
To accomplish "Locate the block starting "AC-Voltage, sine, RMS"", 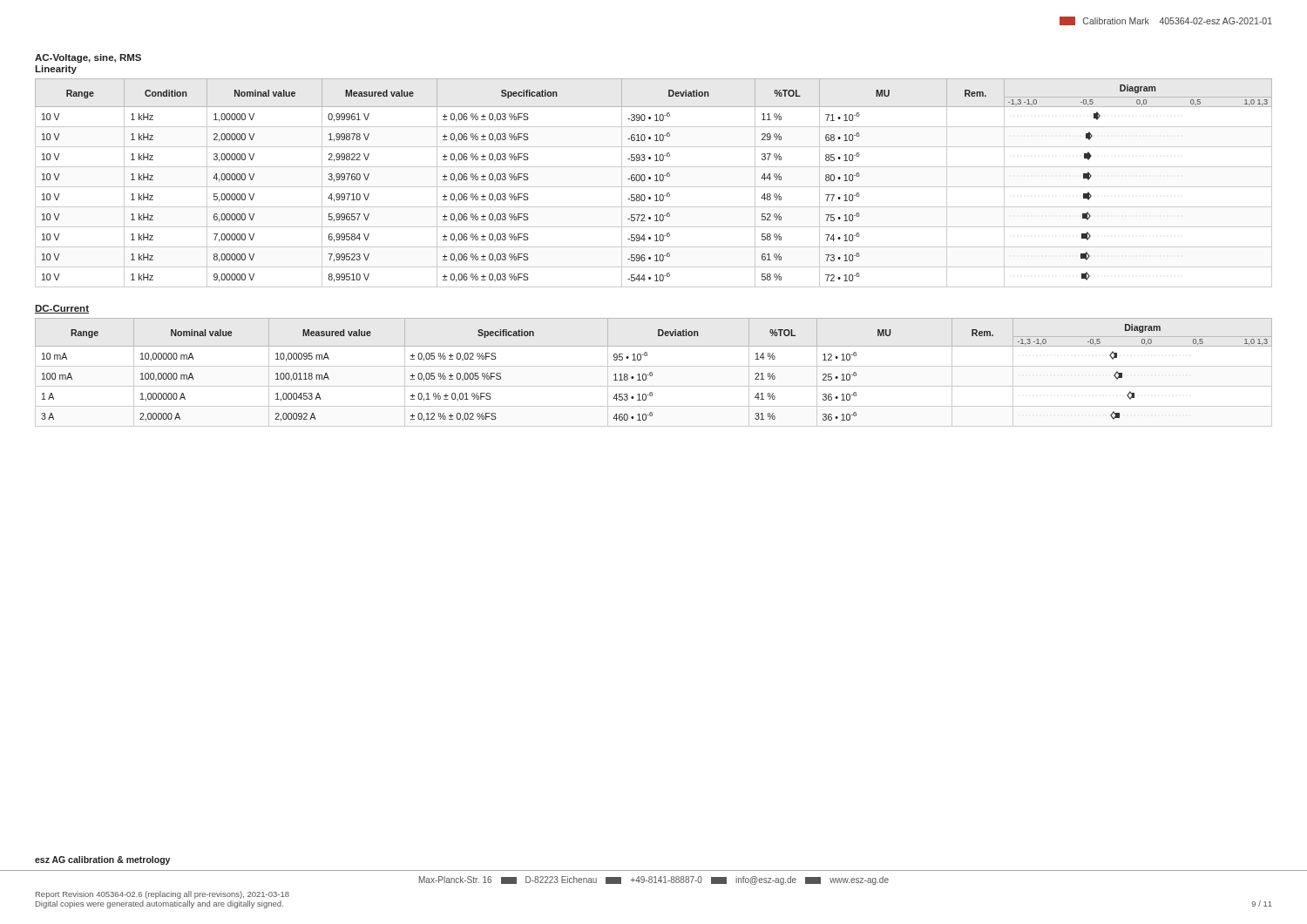I will (x=88, y=58).
